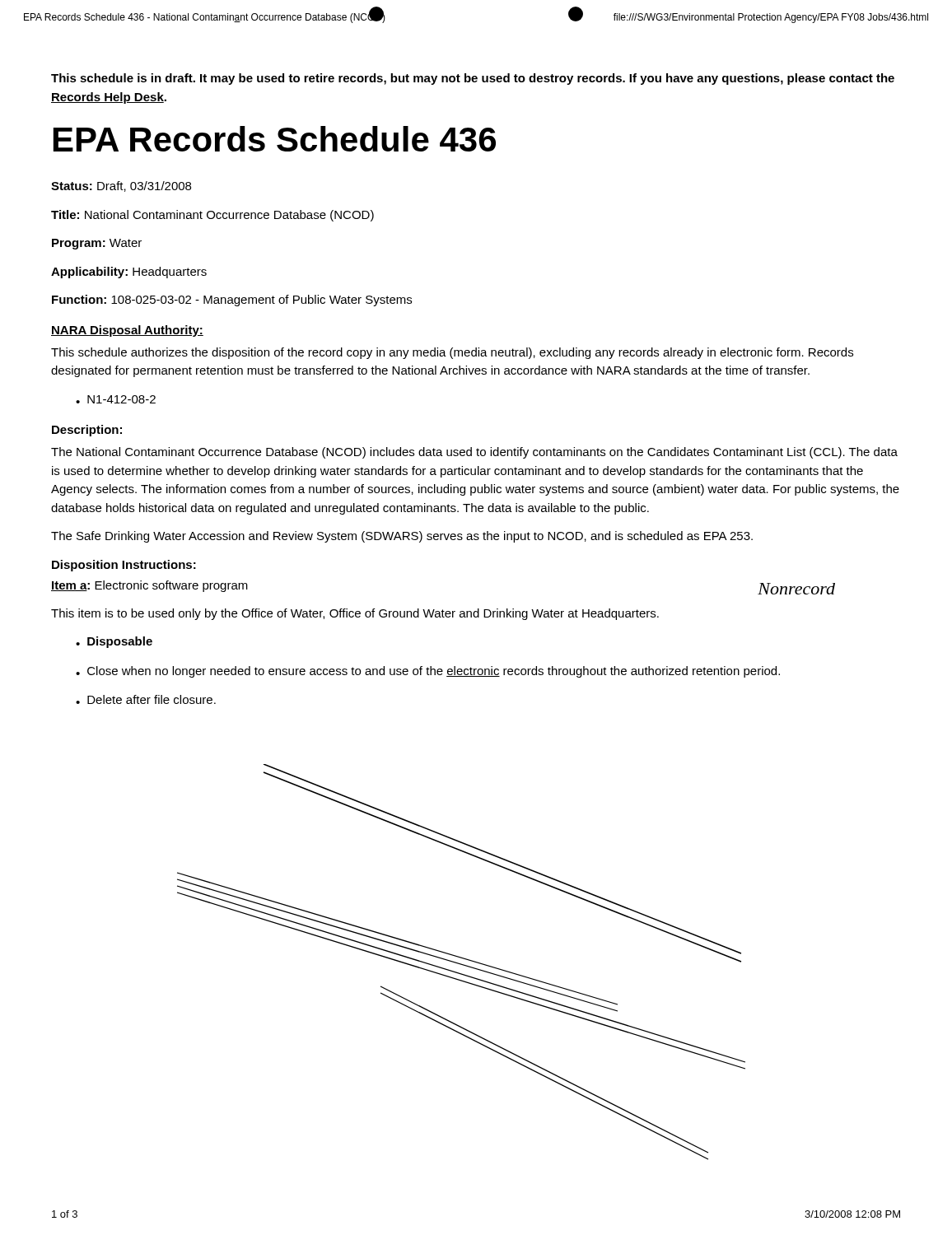Find the text block starting "The Safe Drinking Water"
Image resolution: width=952 pixels, height=1235 pixels.
pyautogui.click(x=402, y=536)
